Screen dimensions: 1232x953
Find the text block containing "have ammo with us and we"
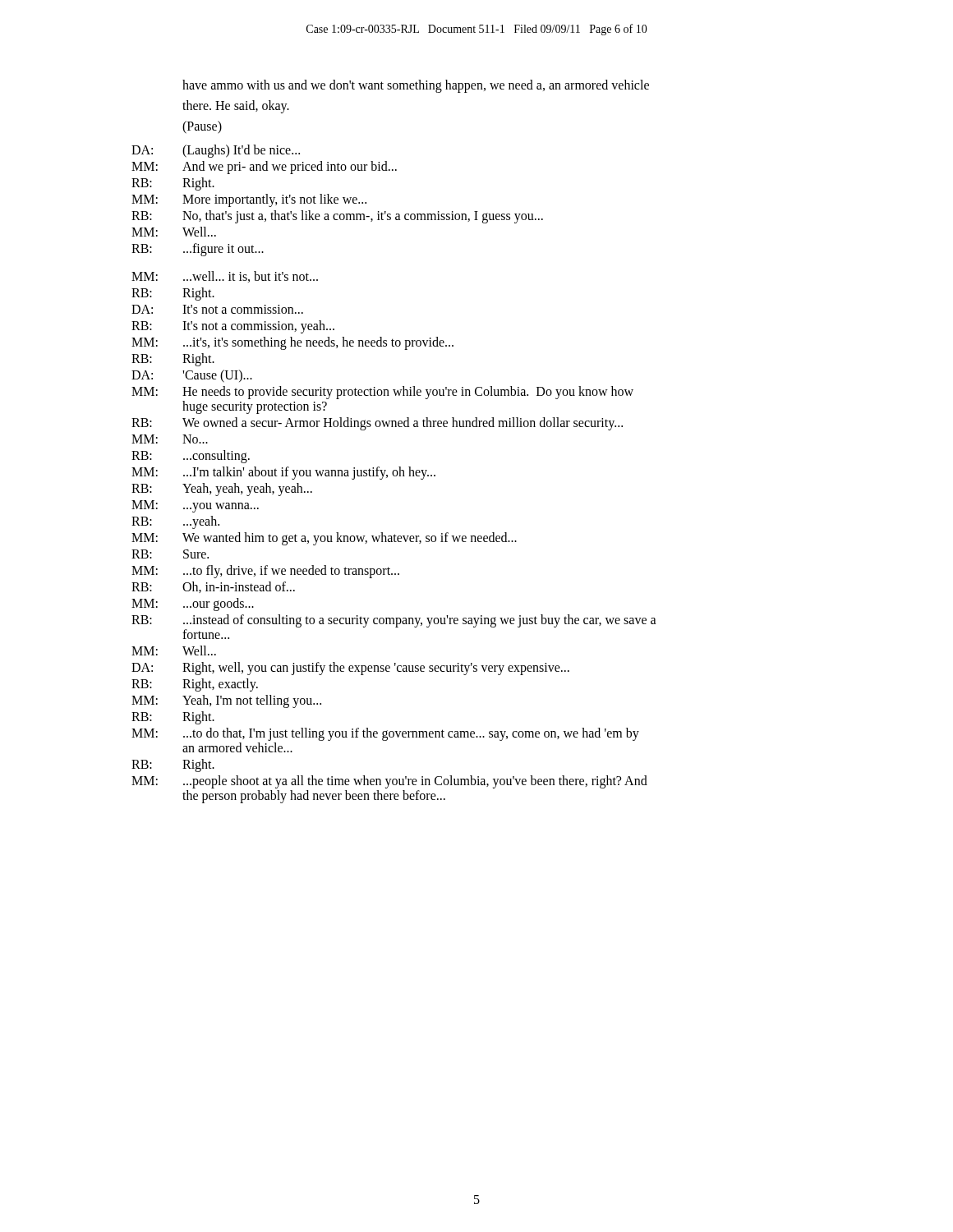[x=416, y=86]
